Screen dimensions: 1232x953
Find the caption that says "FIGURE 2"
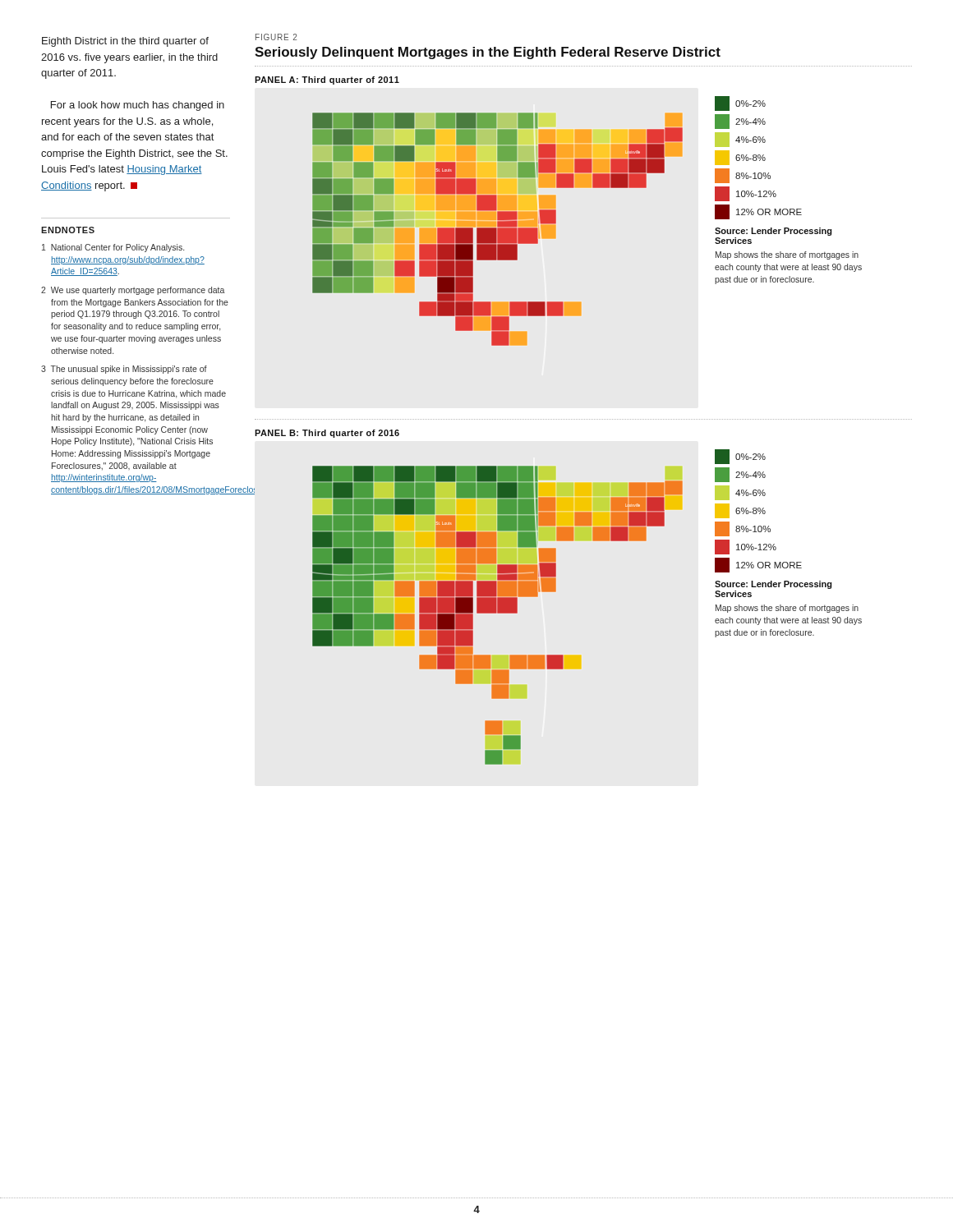[x=276, y=37]
